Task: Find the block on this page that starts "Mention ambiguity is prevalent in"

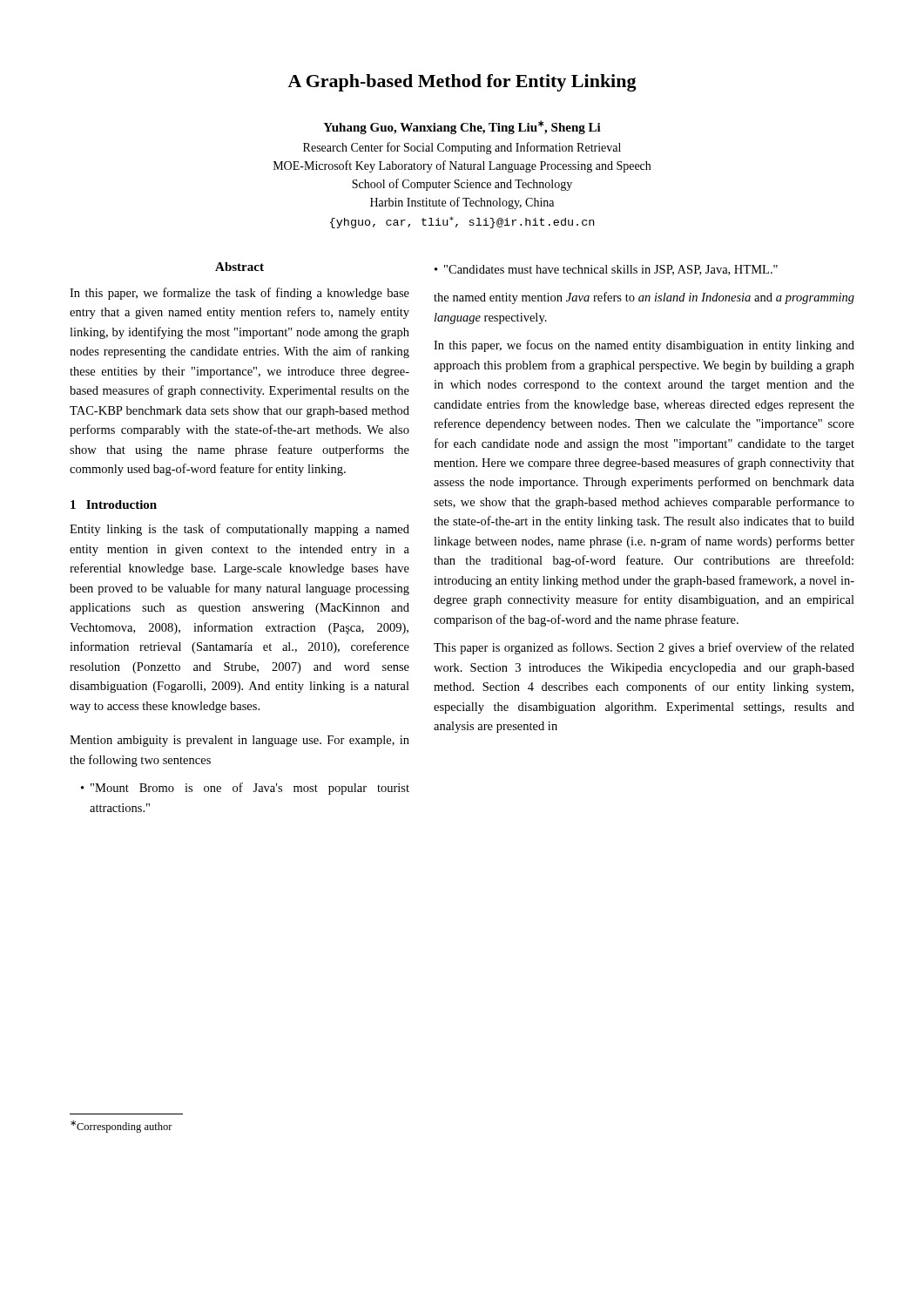Action: [x=240, y=750]
